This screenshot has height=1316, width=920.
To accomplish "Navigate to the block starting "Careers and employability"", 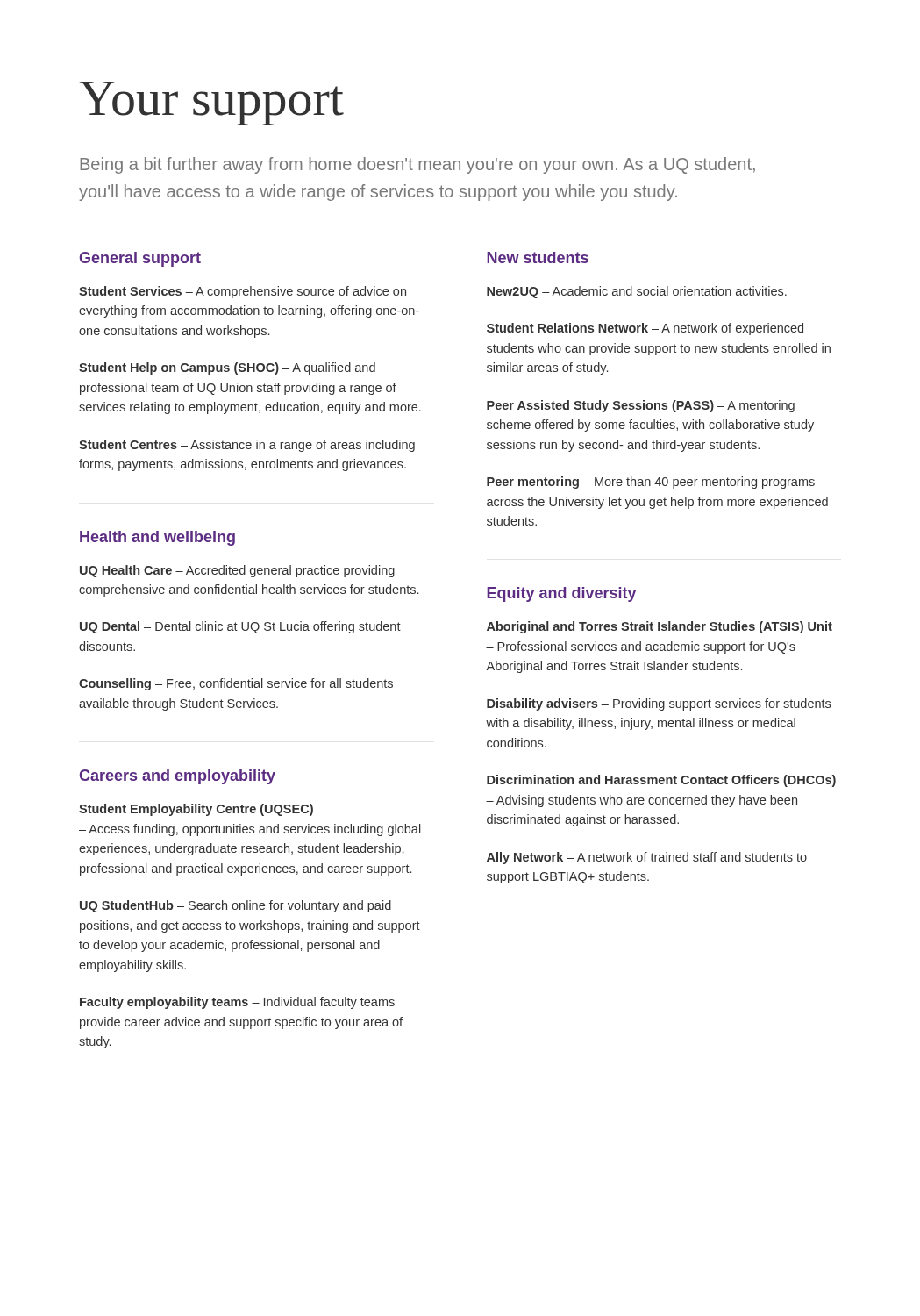I will [x=256, y=776].
